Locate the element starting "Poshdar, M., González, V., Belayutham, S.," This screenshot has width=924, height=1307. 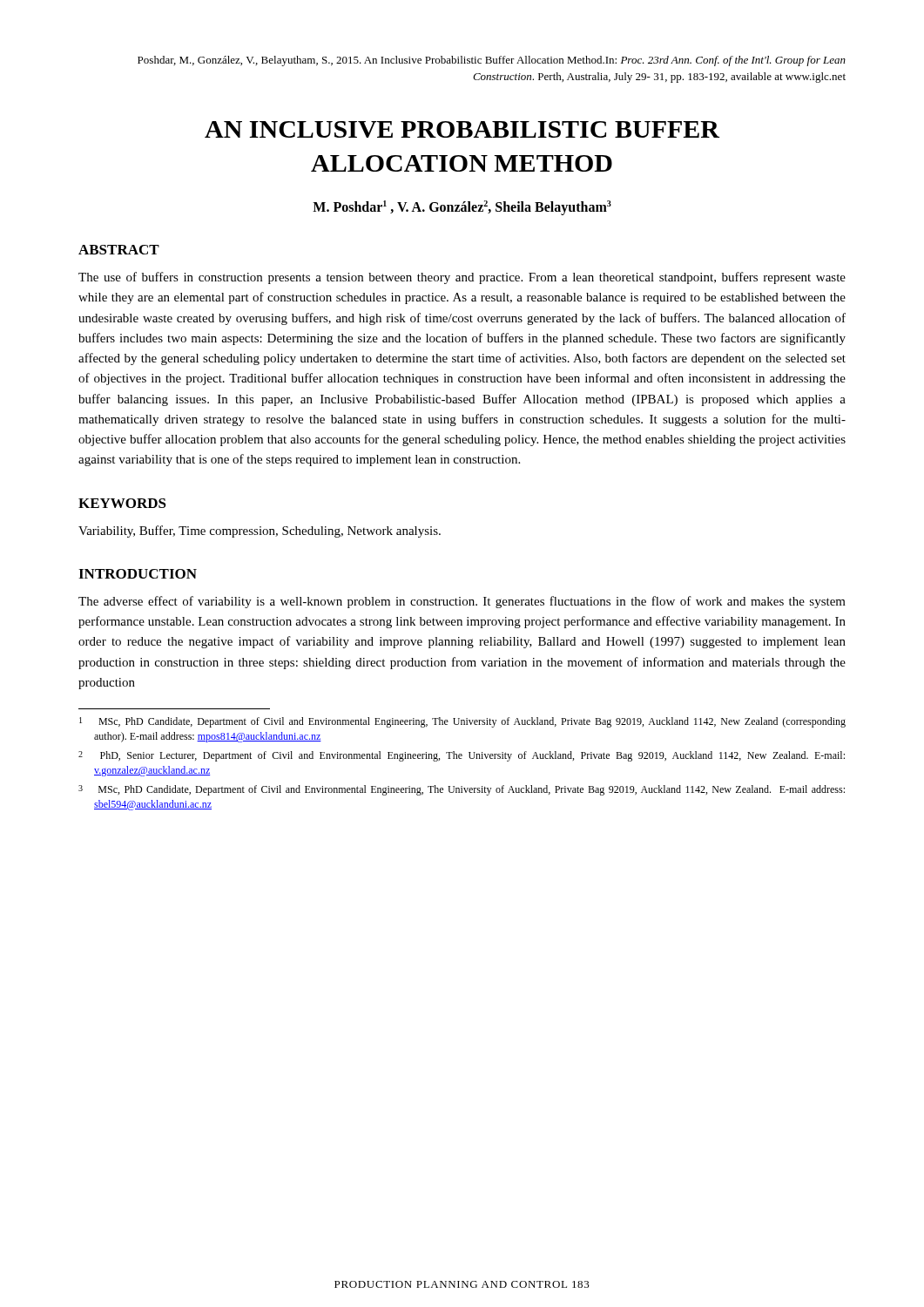pyautogui.click(x=491, y=68)
